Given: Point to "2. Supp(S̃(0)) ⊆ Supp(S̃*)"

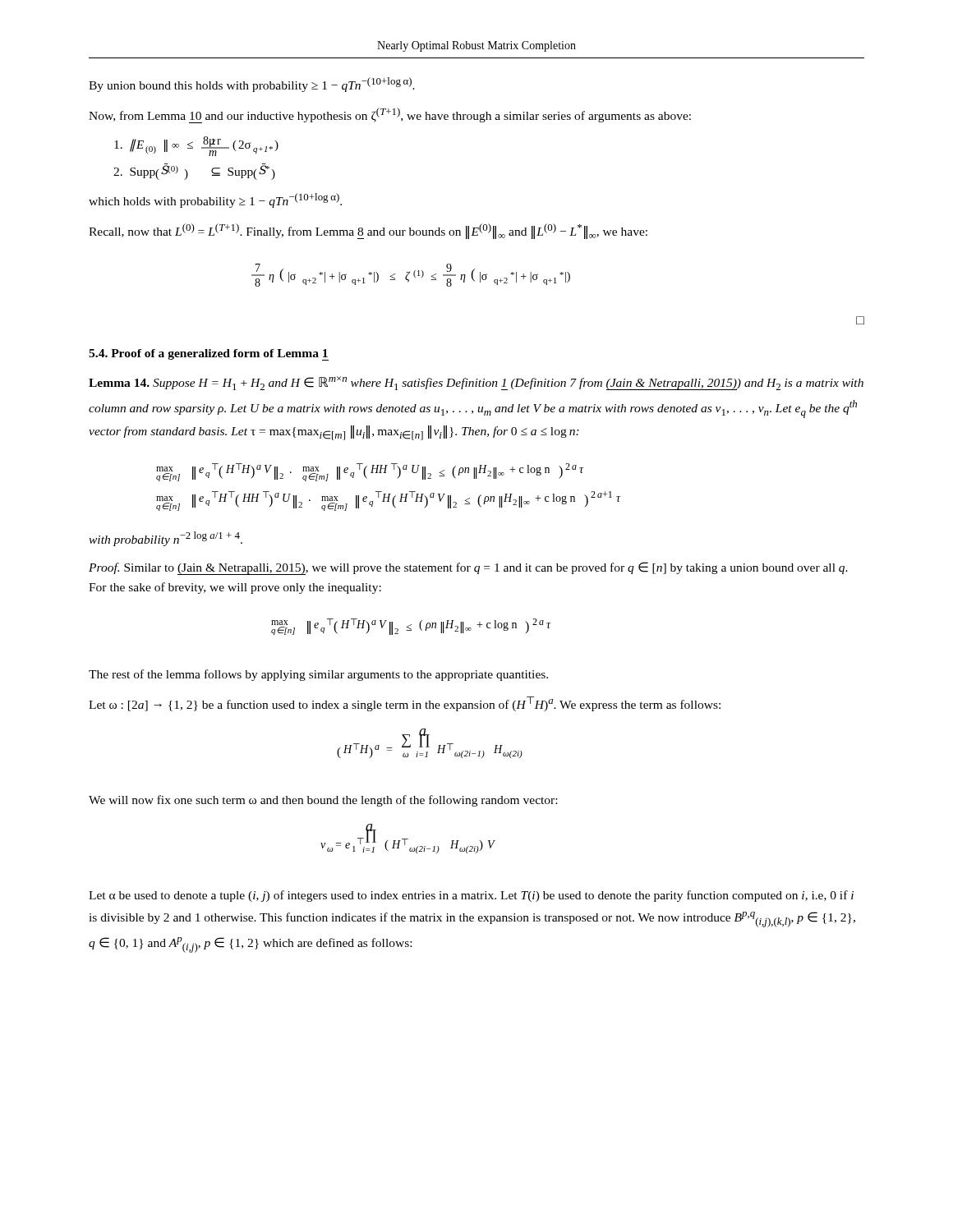Looking at the screenshot, I should (194, 173).
